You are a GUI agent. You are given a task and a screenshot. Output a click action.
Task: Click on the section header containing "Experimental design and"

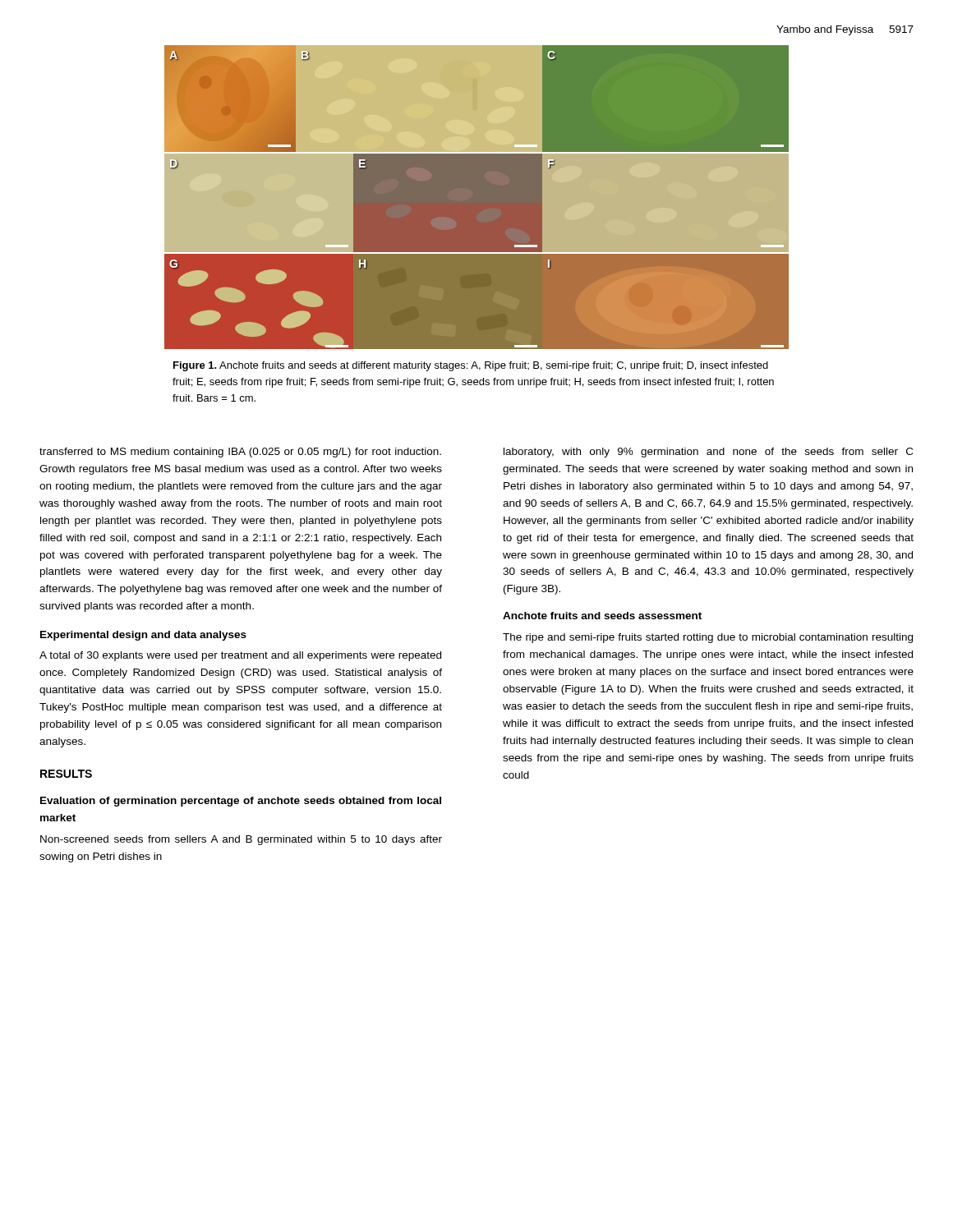click(143, 635)
